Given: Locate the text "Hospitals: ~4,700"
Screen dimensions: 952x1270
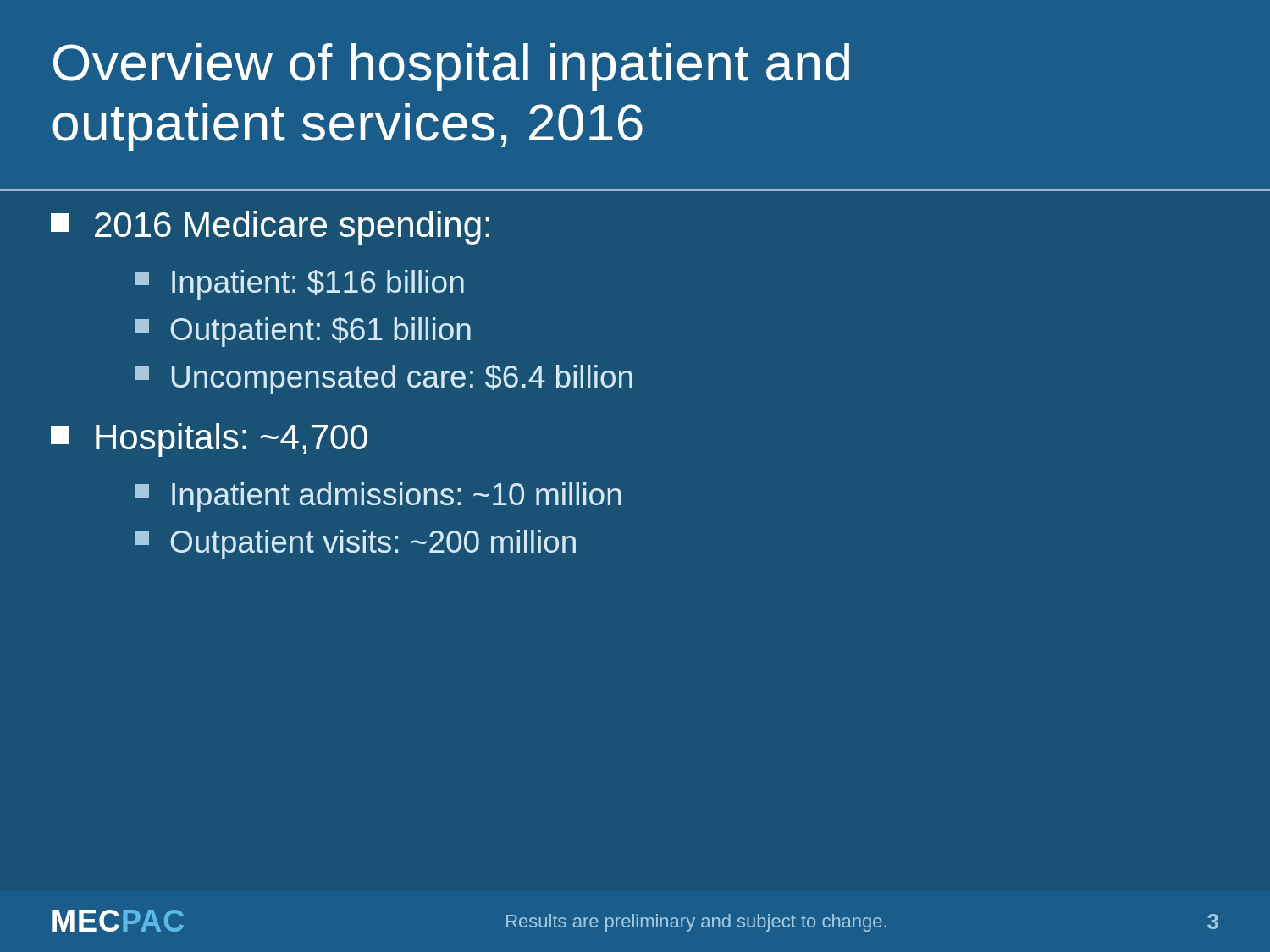Looking at the screenshot, I should point(210,438).
